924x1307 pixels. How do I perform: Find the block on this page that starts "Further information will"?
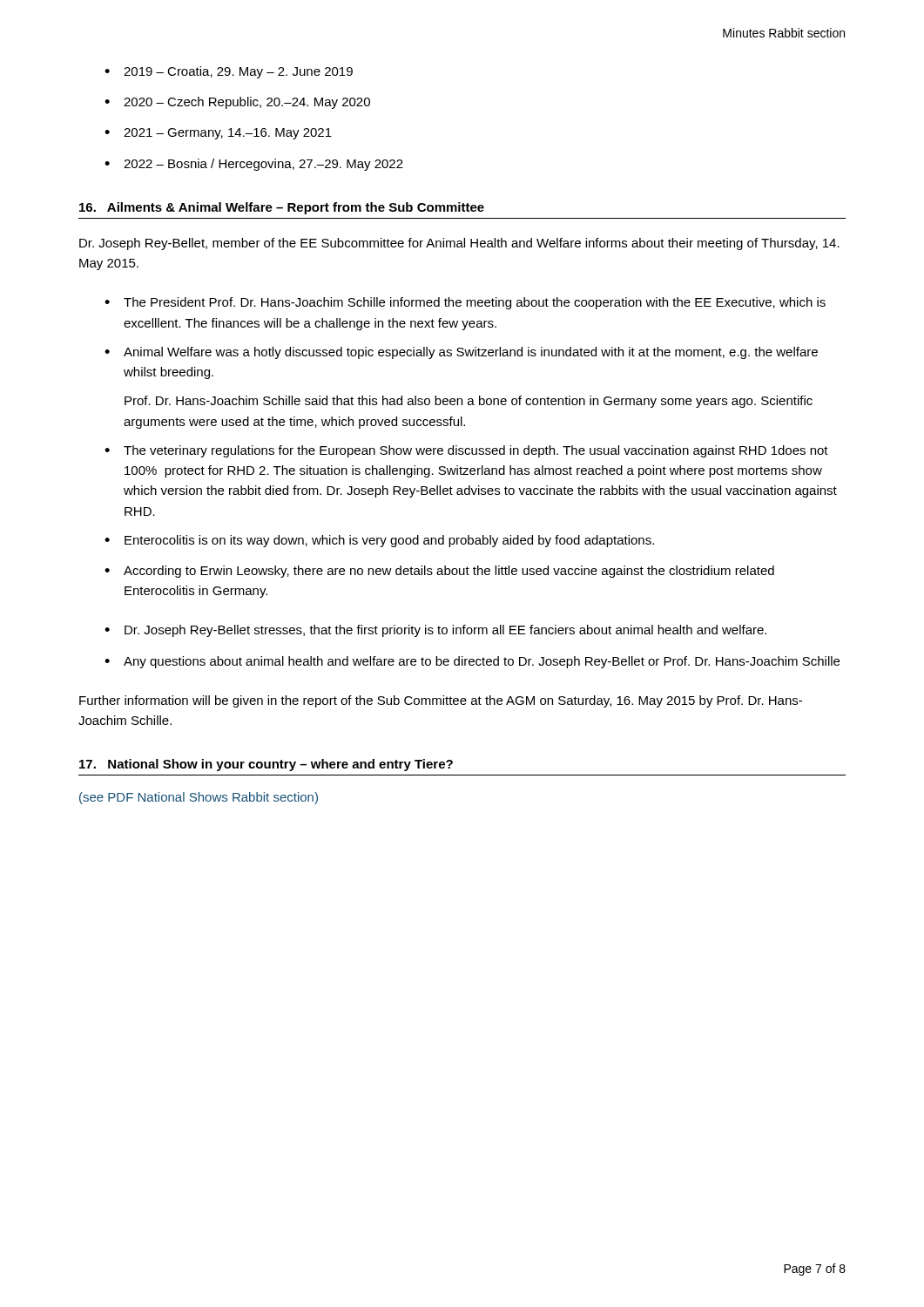click(441, 710)
